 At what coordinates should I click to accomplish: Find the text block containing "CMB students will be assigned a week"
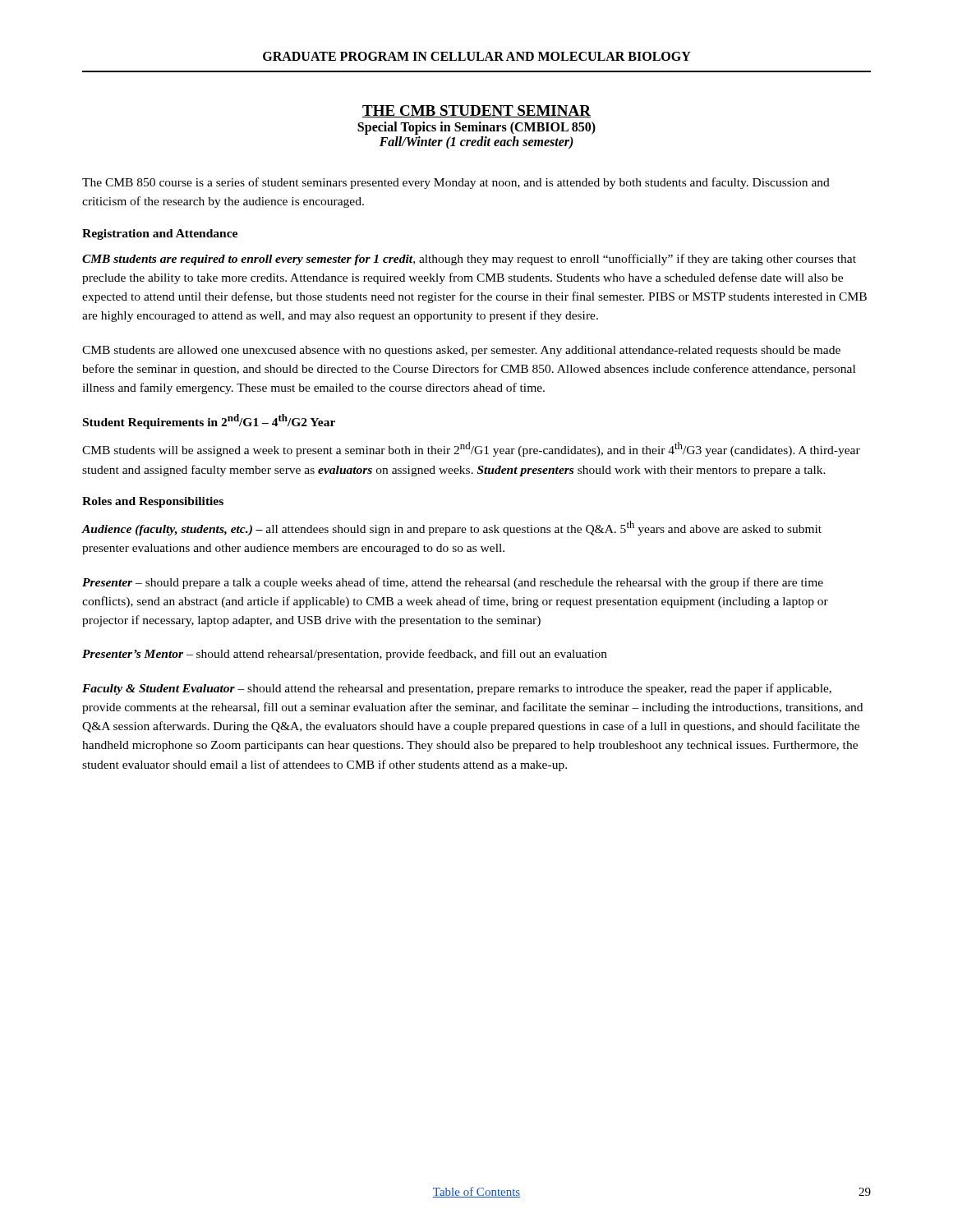471,458
